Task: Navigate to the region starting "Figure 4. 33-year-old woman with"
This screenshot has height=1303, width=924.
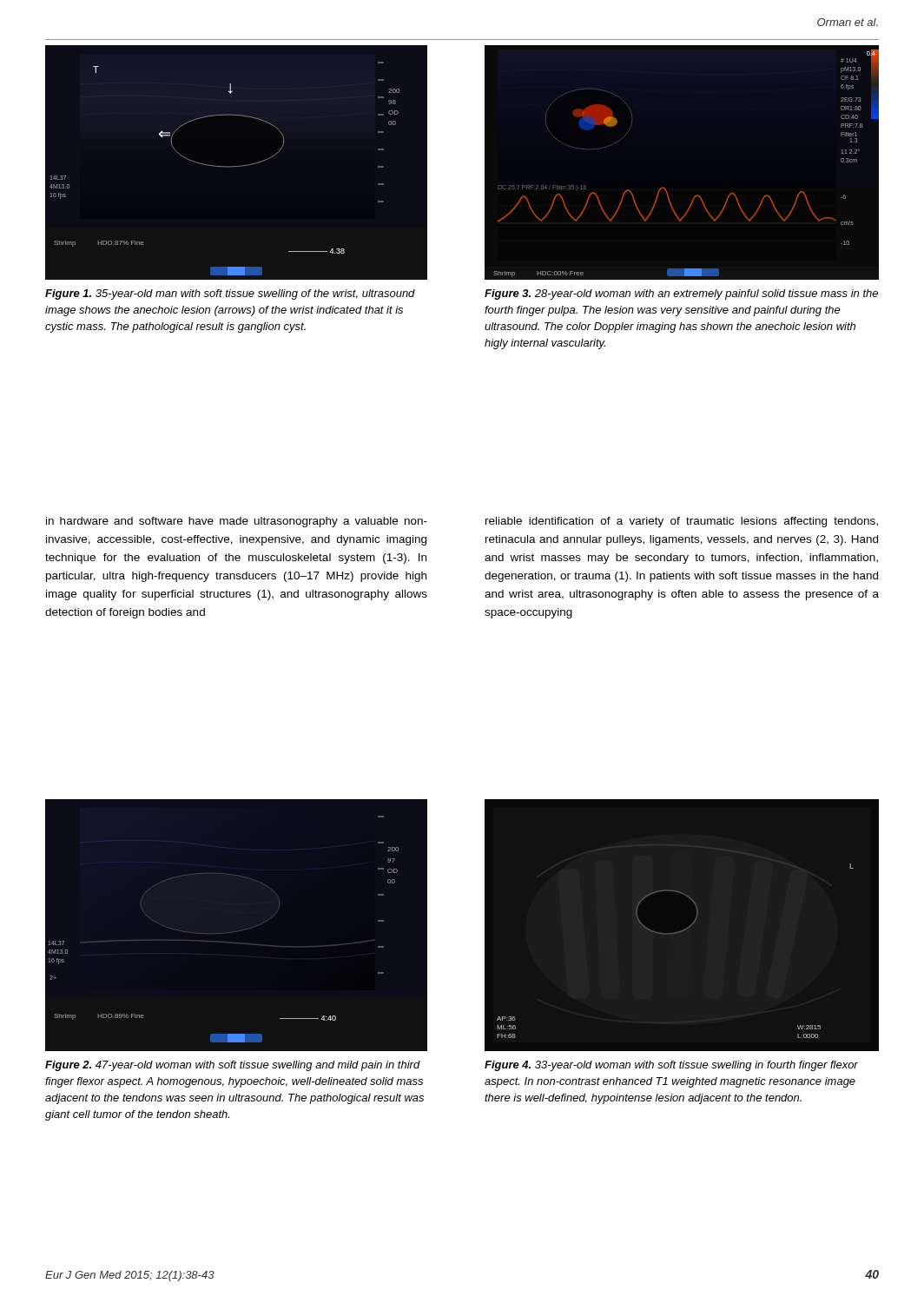Action: (x=671, y=1081)
